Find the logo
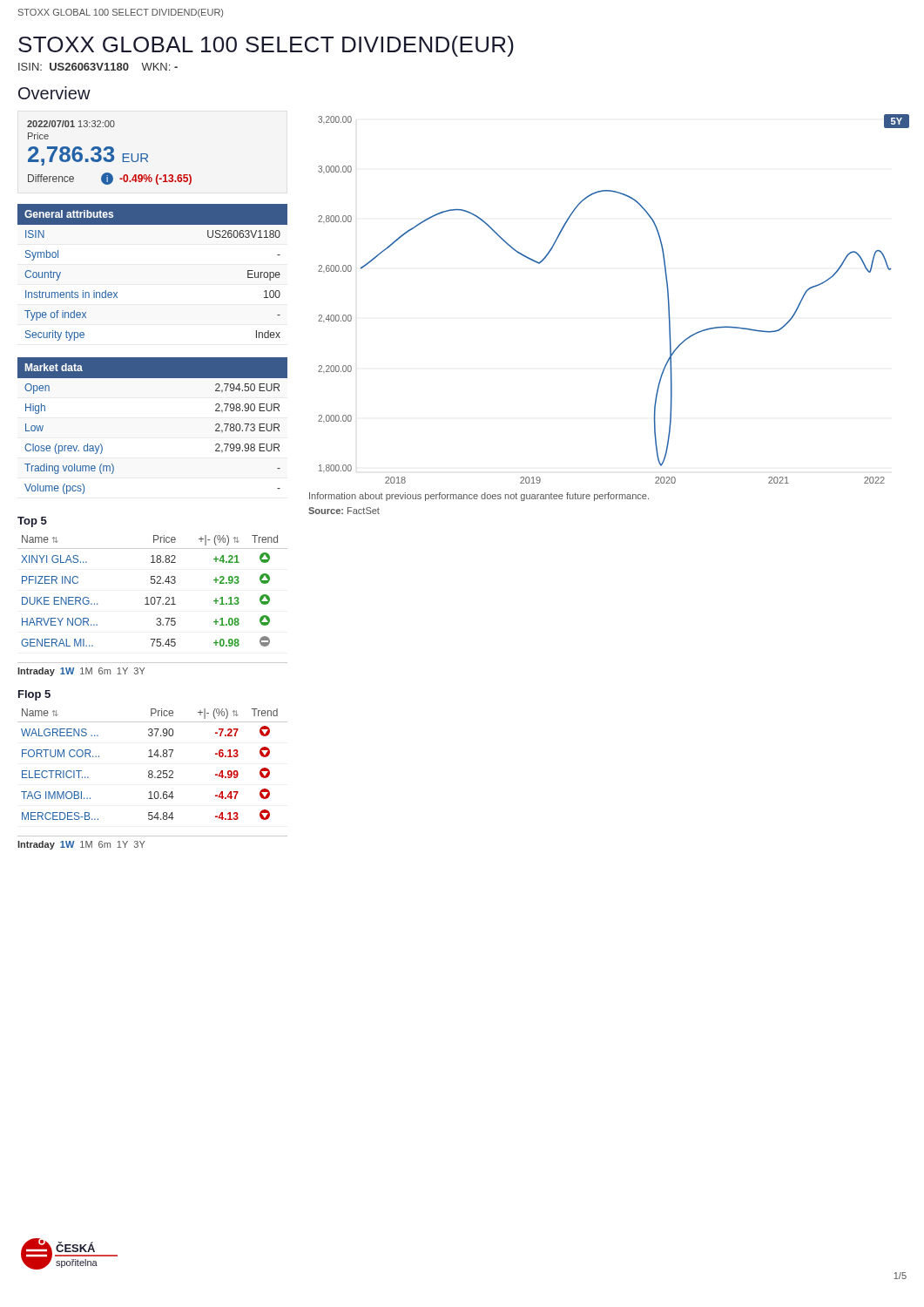Screen dimensions: 1307x924 point(70,1262)
